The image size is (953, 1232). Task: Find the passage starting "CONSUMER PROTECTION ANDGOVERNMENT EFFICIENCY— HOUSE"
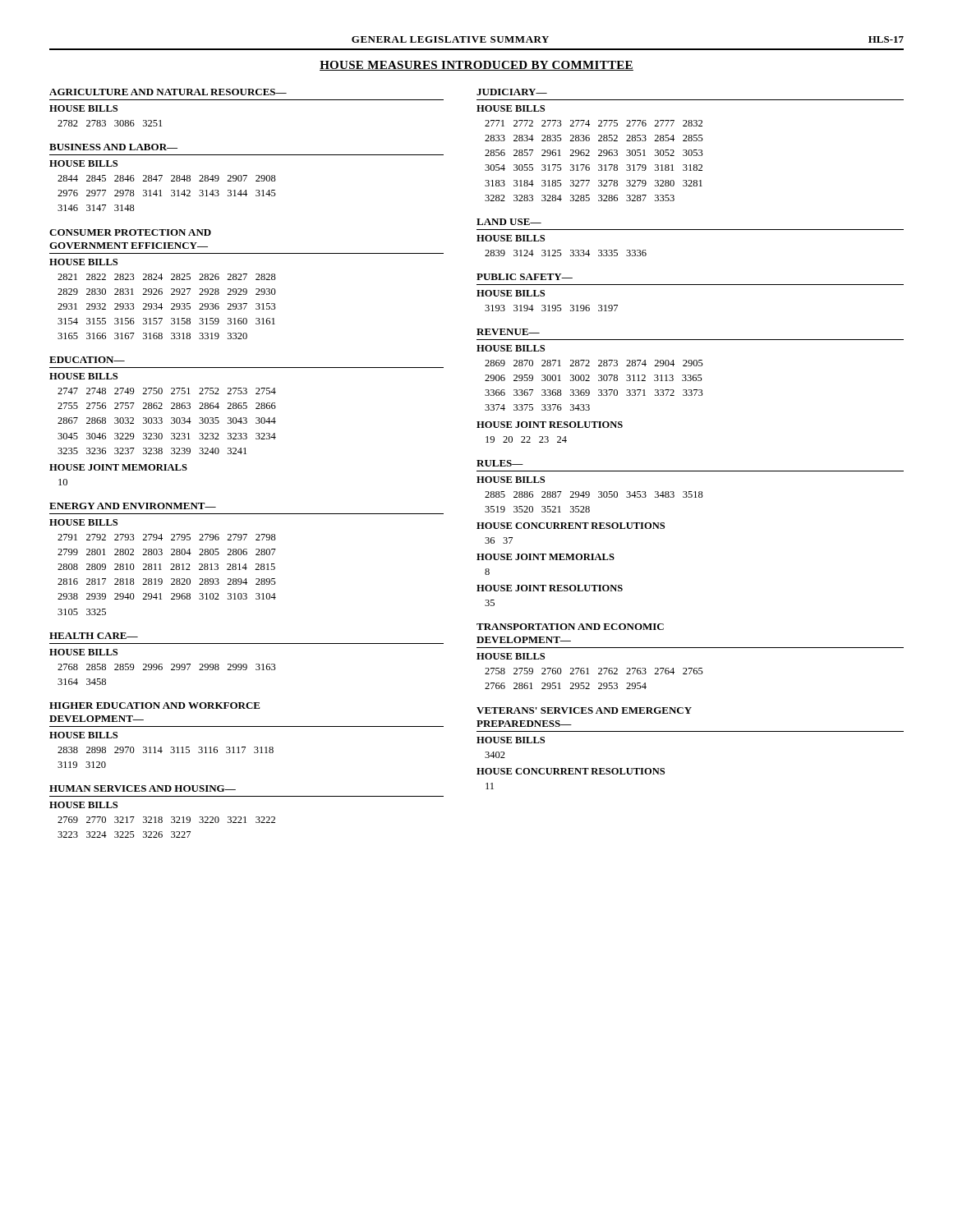coord(246,284)
